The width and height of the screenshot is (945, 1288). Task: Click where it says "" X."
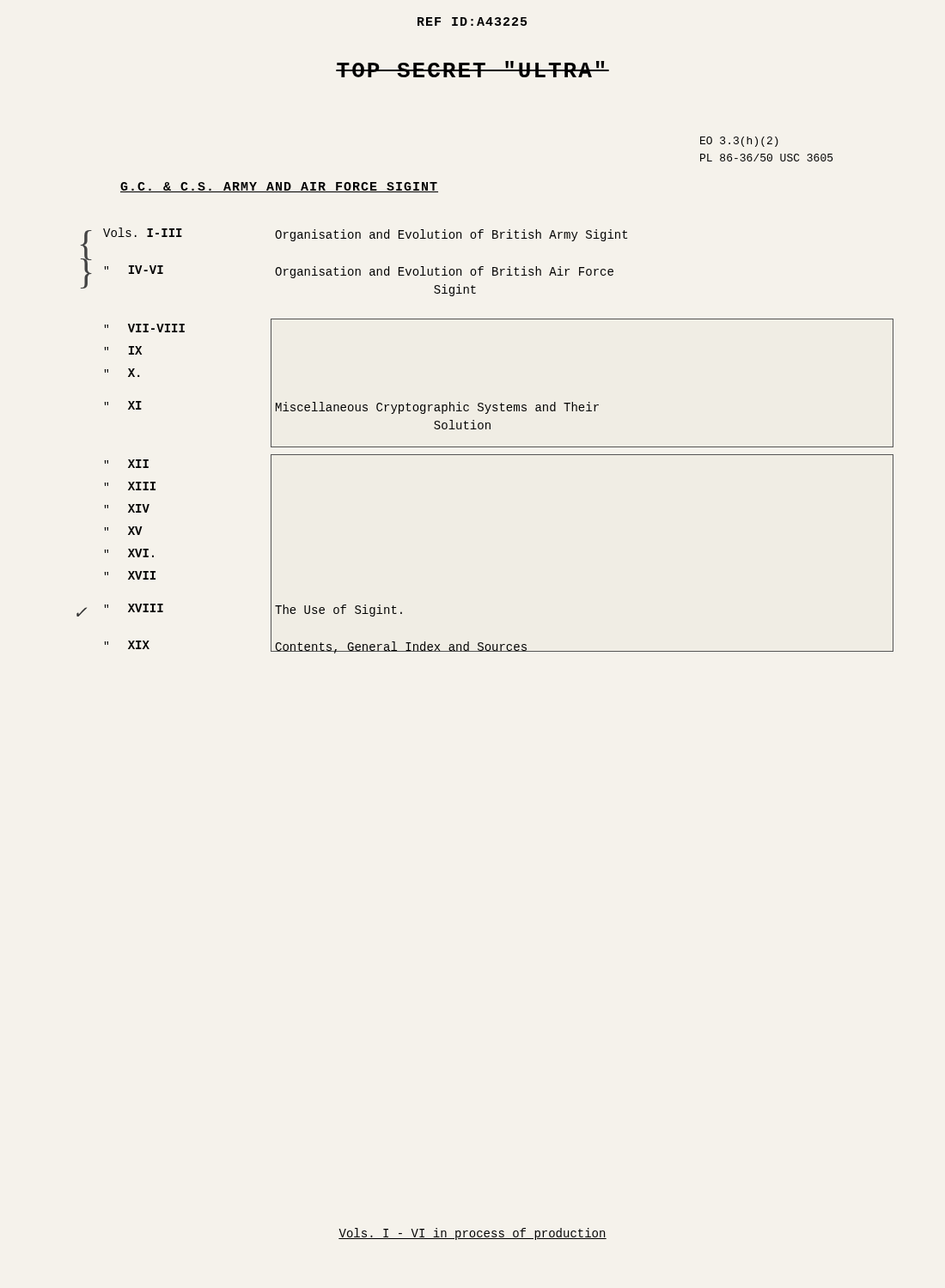131,371
